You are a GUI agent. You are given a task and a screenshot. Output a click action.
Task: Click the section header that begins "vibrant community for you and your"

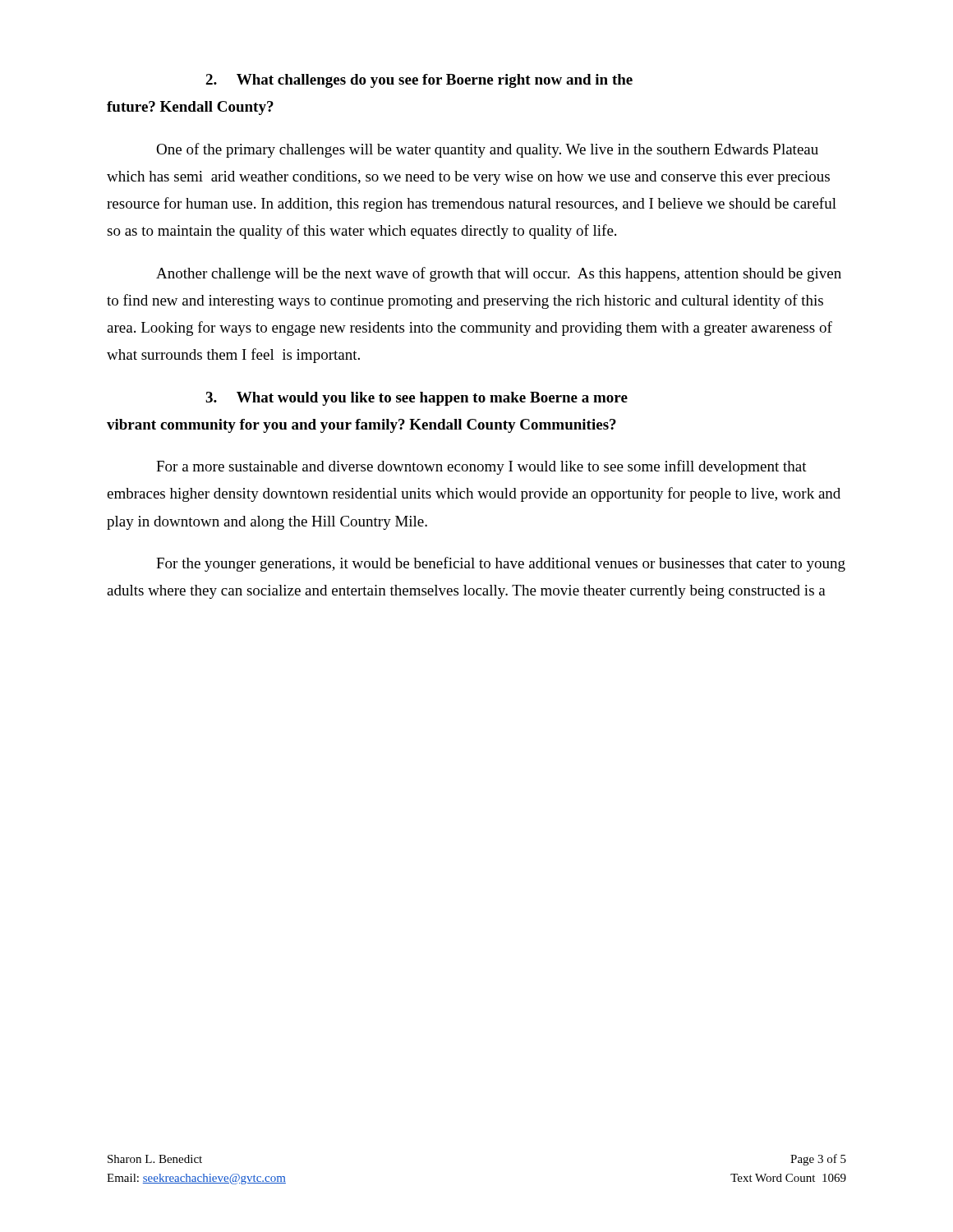pyautogui.click(x=362, y=424)
